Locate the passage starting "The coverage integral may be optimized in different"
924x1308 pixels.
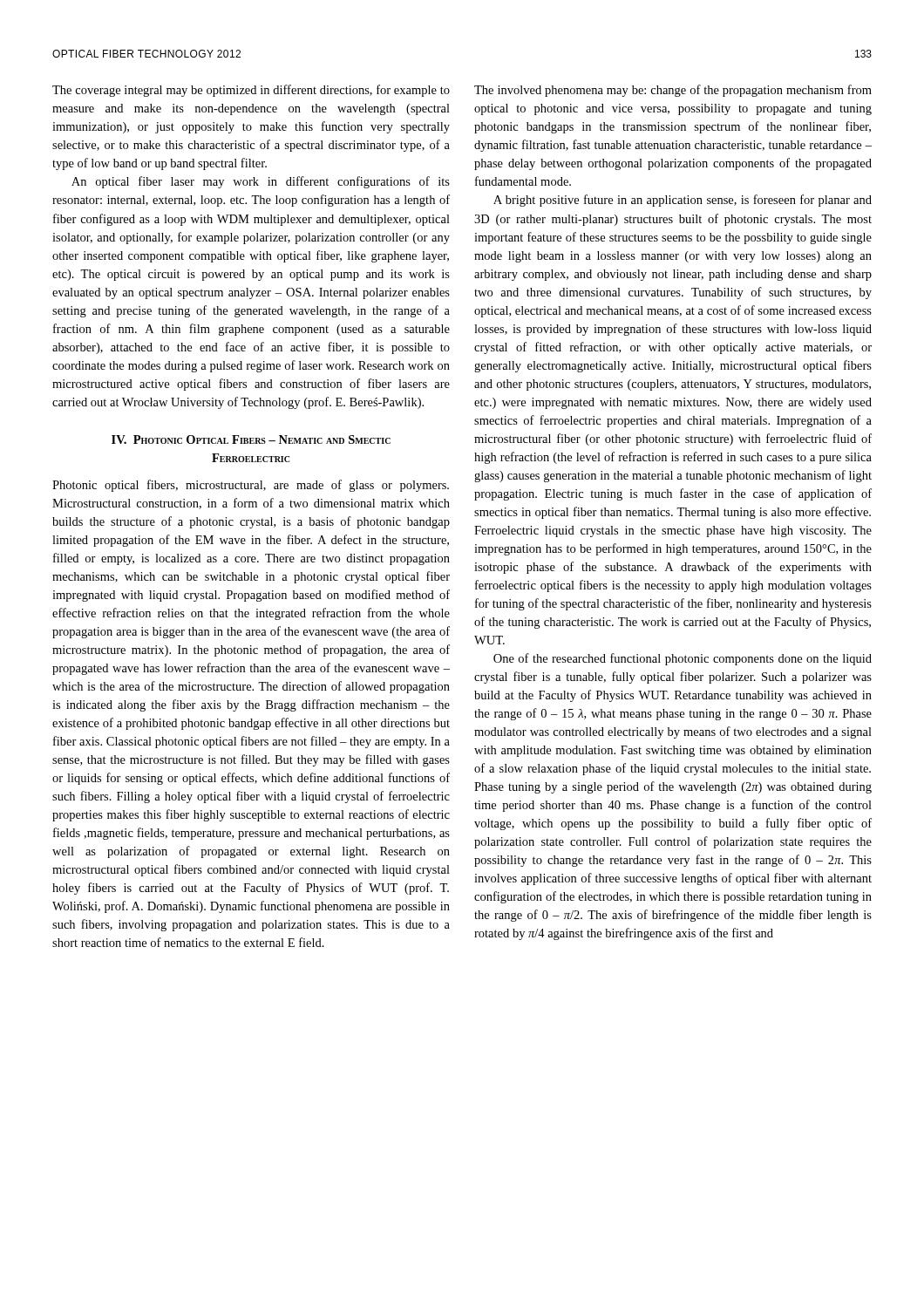click(251, 246)
